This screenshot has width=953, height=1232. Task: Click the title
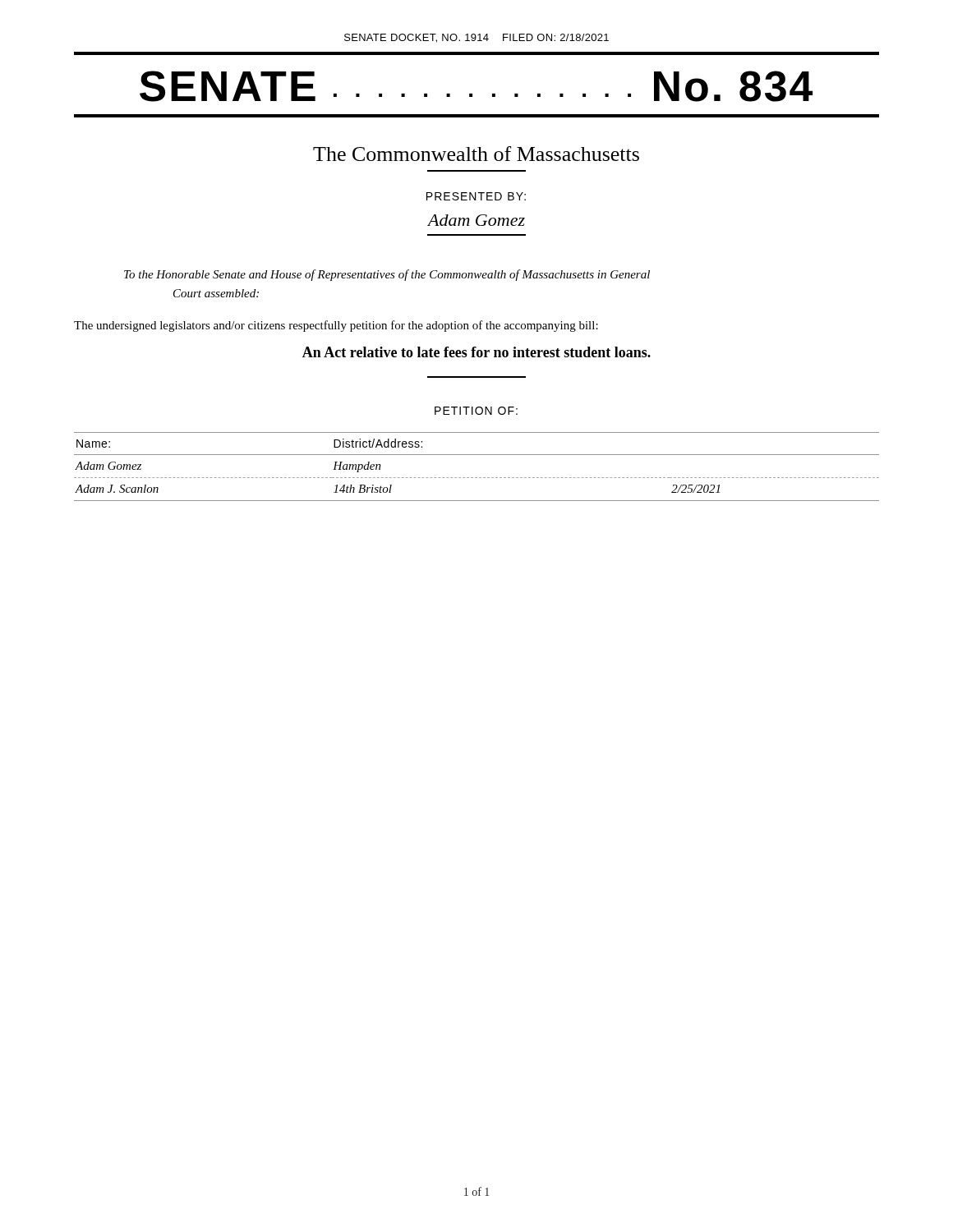tap(476, 86)
